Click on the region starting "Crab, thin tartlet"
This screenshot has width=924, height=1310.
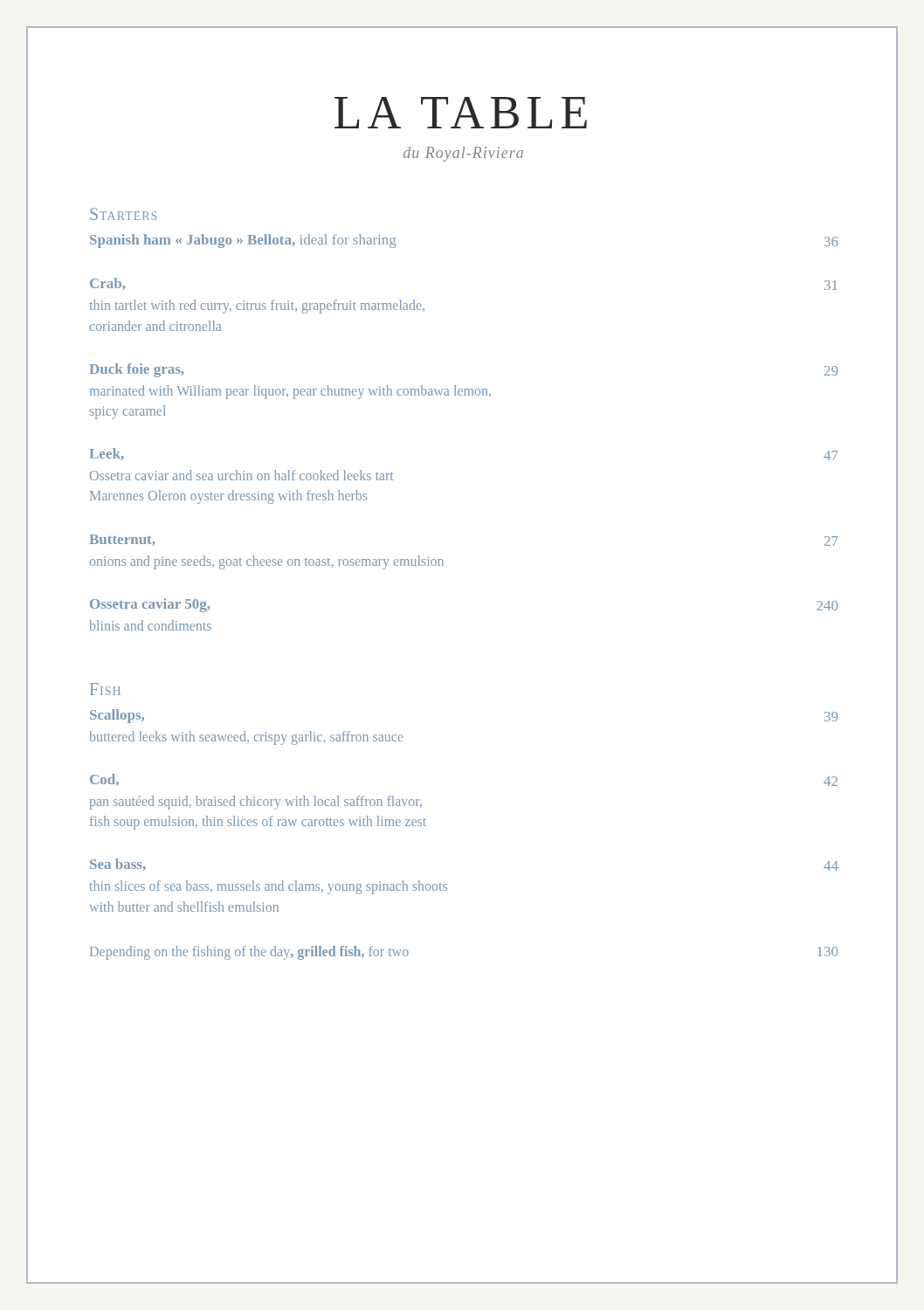point(108,284)
